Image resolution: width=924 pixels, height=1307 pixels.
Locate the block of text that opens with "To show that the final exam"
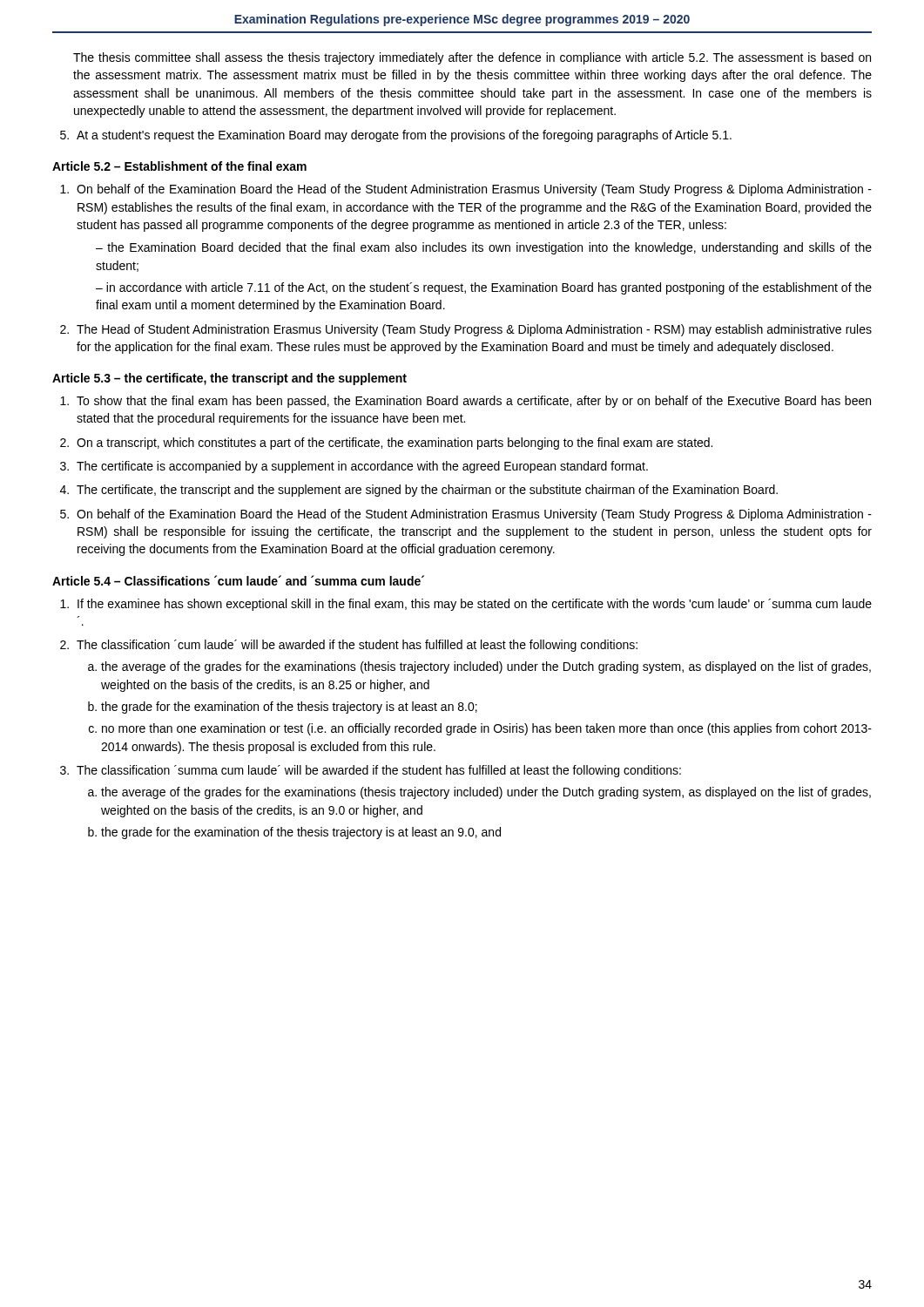[x=462, y=410]
